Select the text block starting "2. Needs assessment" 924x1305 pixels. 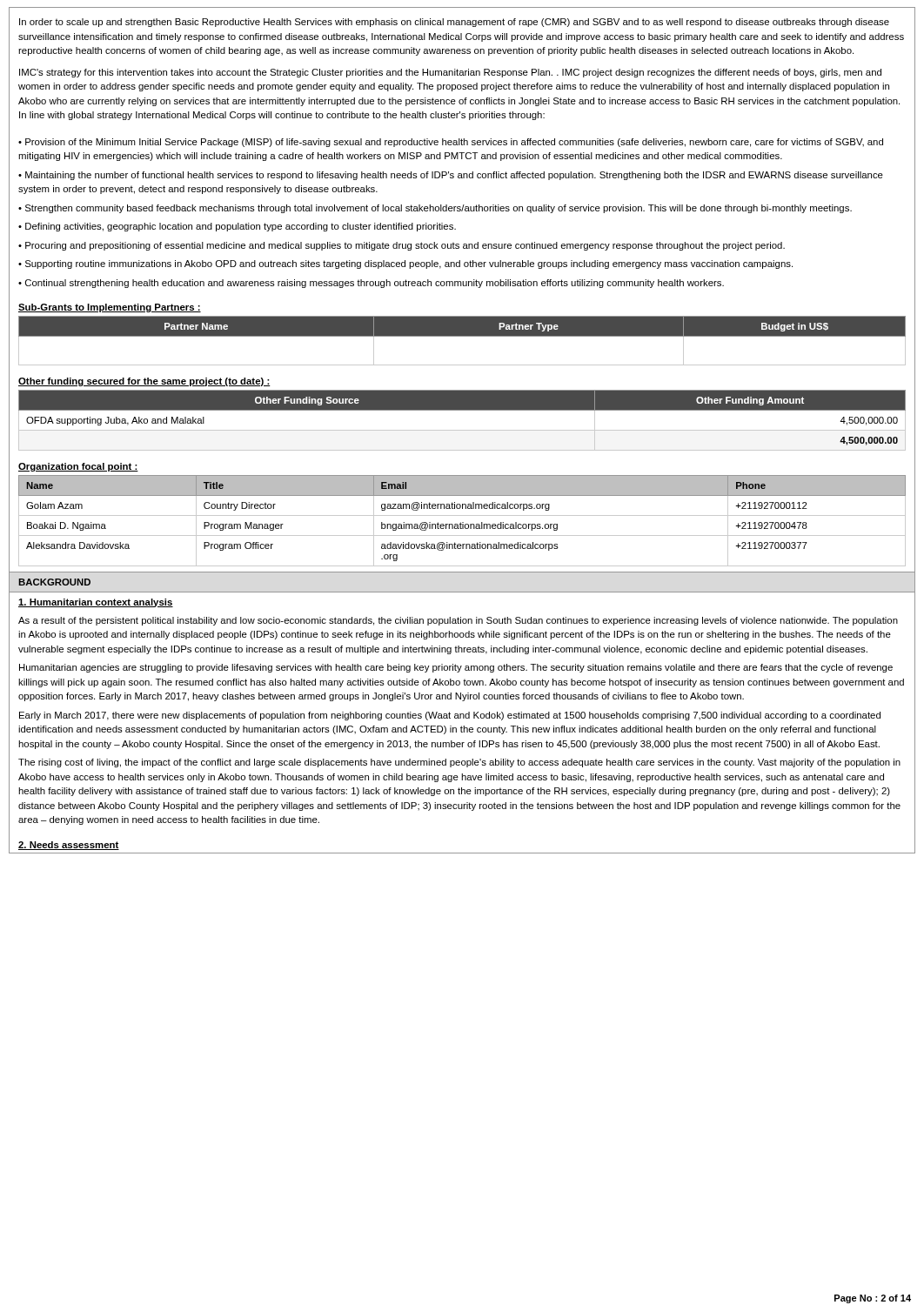[x=68, y=845]
